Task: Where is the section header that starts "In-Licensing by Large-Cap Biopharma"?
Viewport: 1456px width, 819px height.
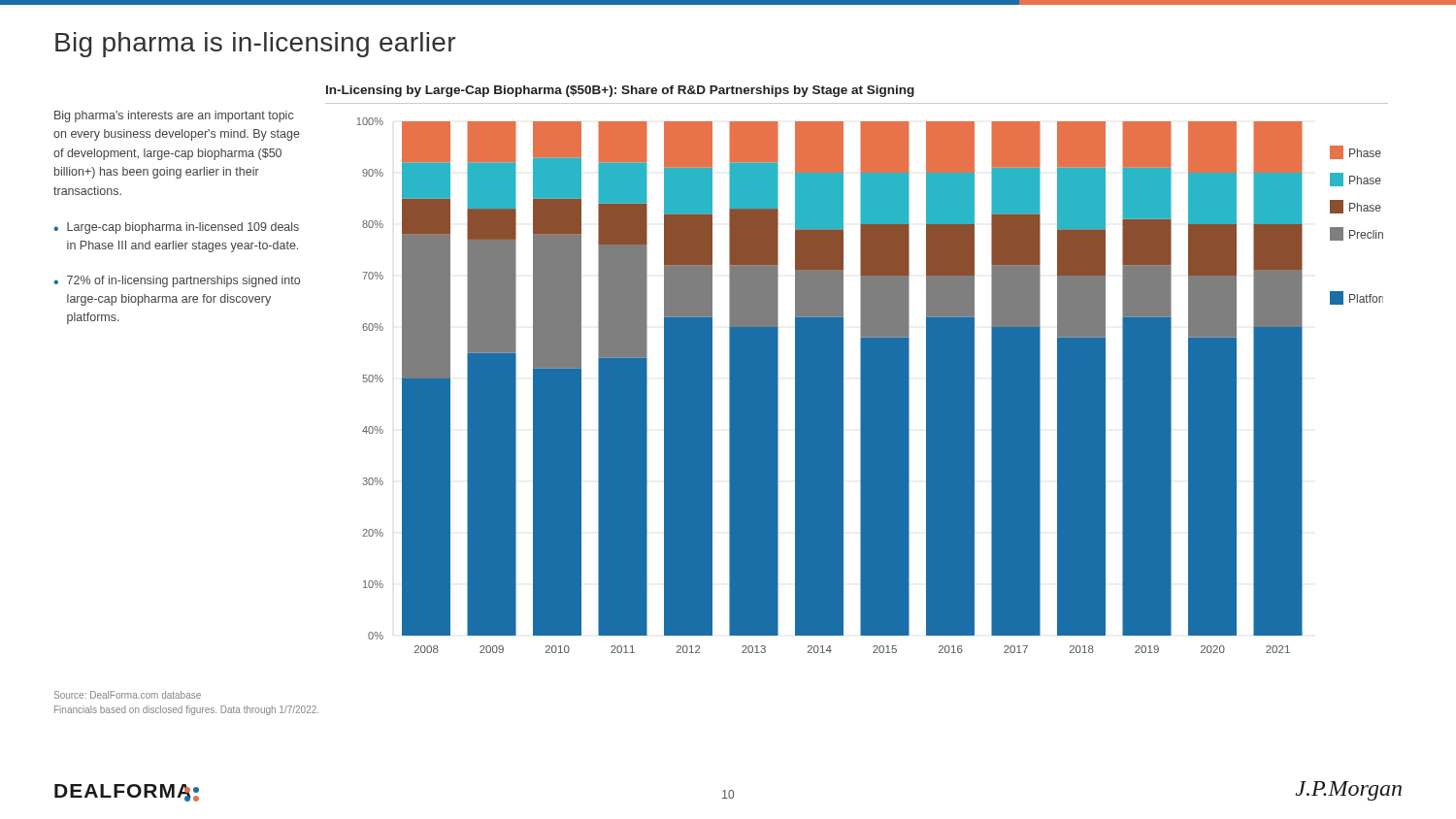Action: (620, 90)
